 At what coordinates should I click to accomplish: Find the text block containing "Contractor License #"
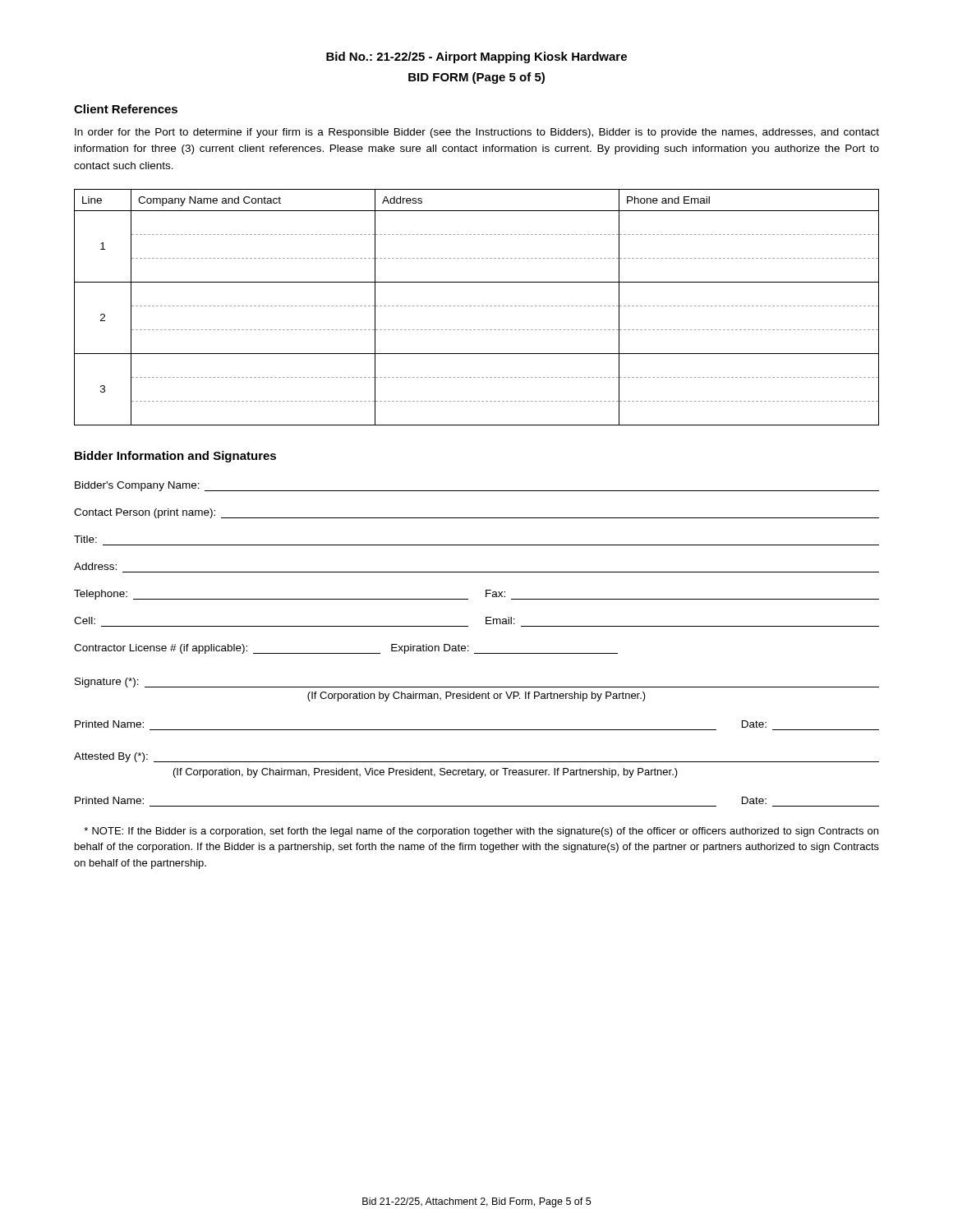coord(346,646)
